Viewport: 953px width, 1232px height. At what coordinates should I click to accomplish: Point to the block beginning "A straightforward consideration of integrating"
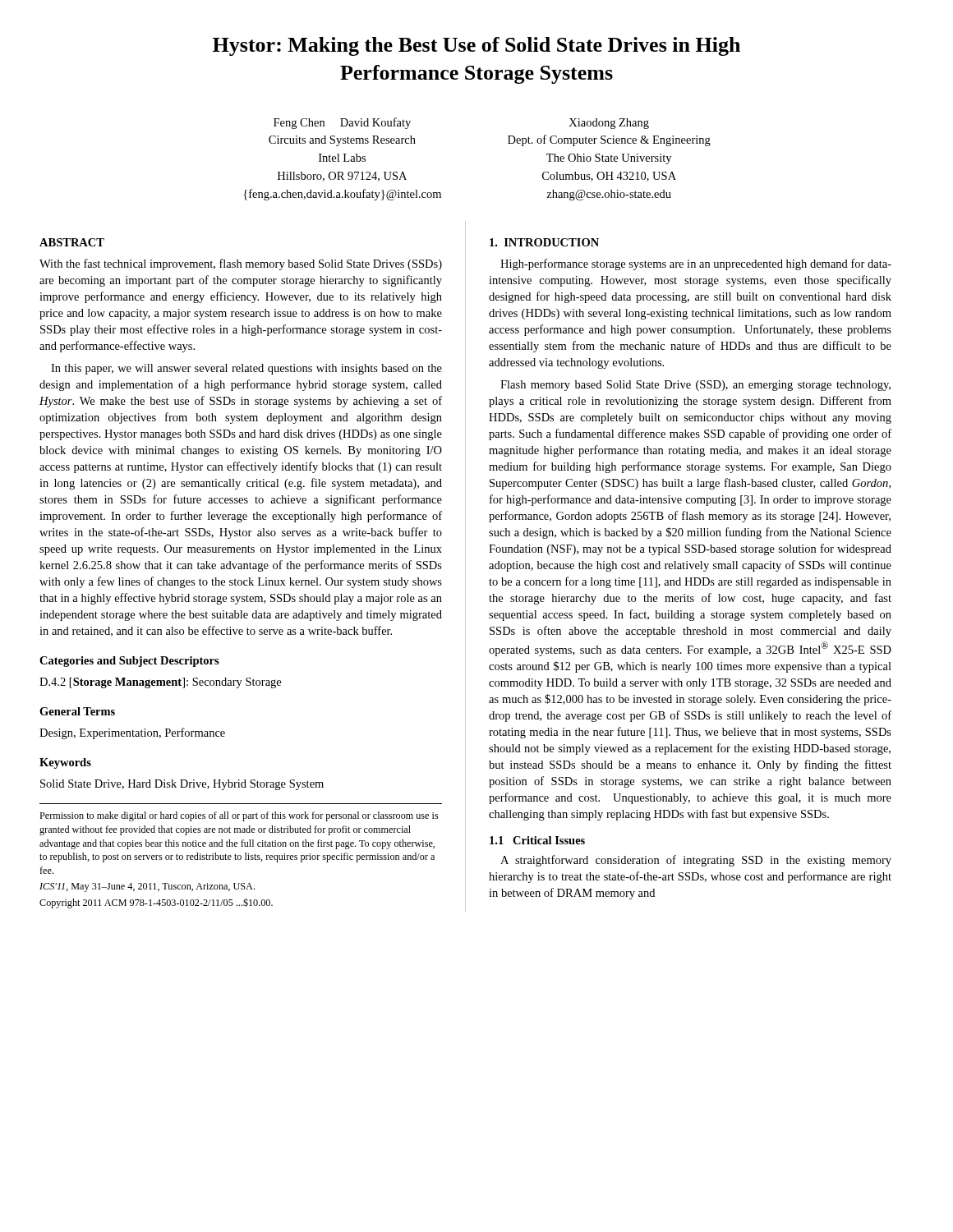coord(690,877)
